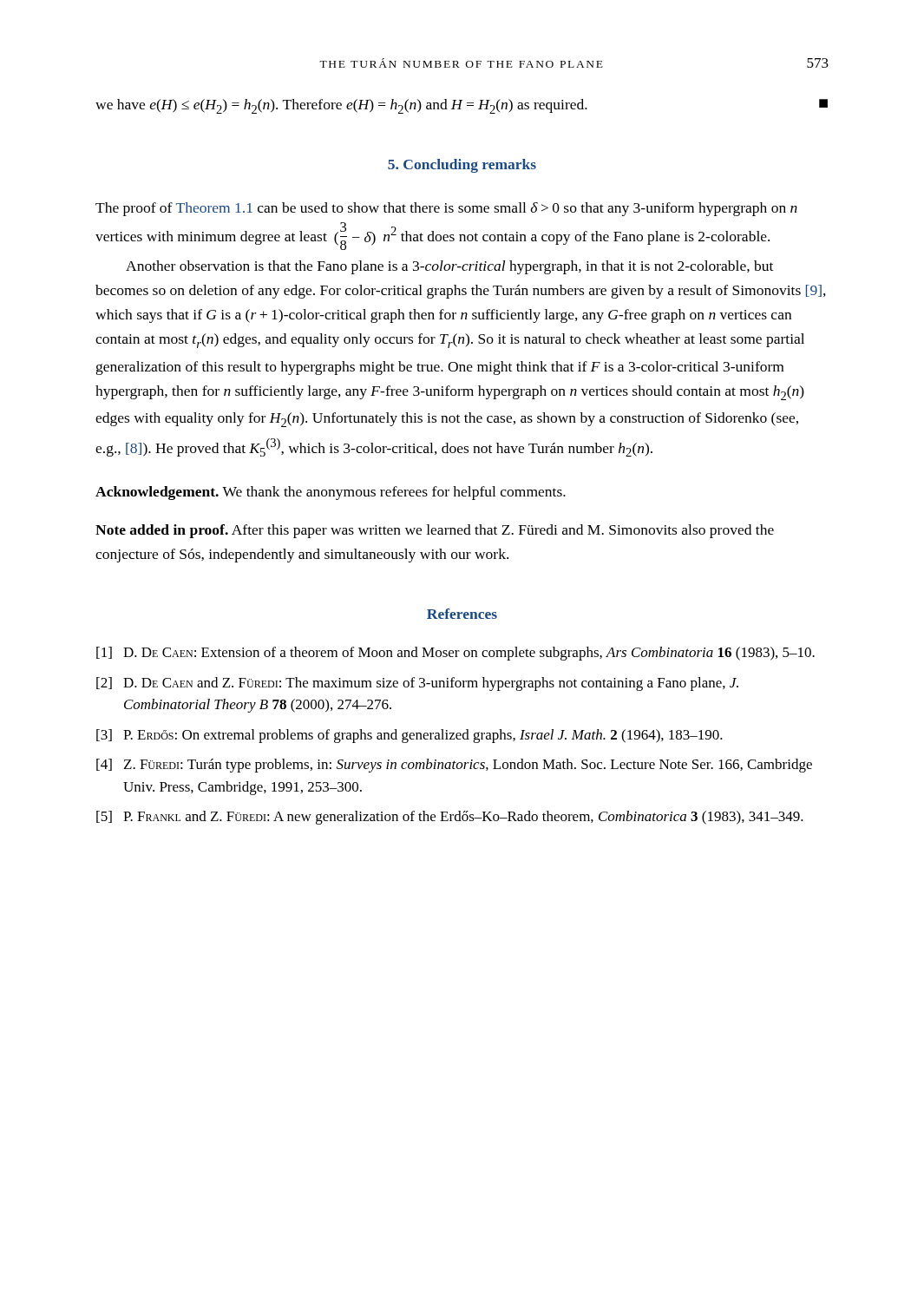The height and width of the screenshot is (1302, 924).
Task: Find the list item that reads "[1] D. De Caen: Extension of a"
Action: pos(455,653)
